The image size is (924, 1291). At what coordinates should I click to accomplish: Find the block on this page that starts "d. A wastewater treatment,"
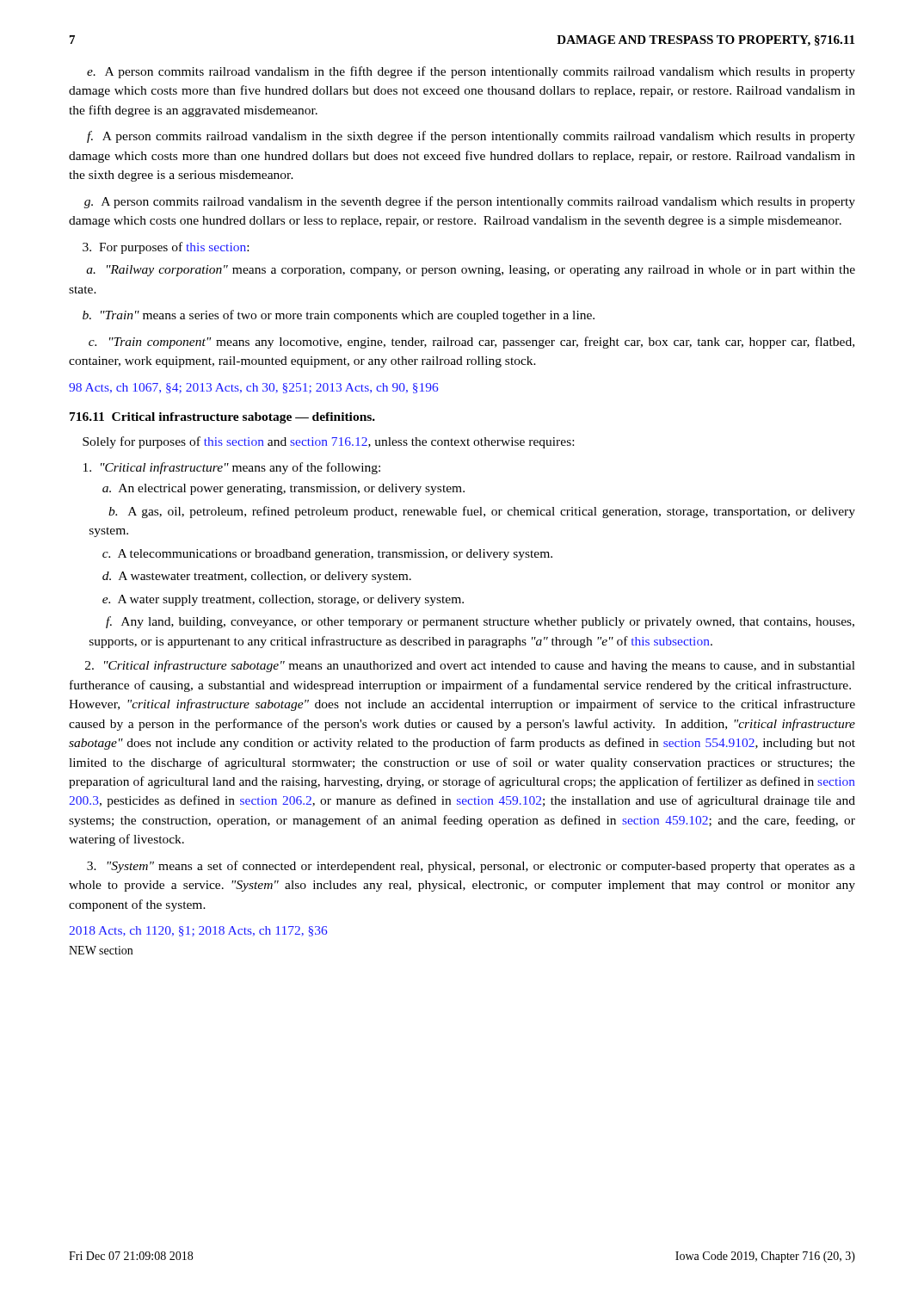click(250, 576)
